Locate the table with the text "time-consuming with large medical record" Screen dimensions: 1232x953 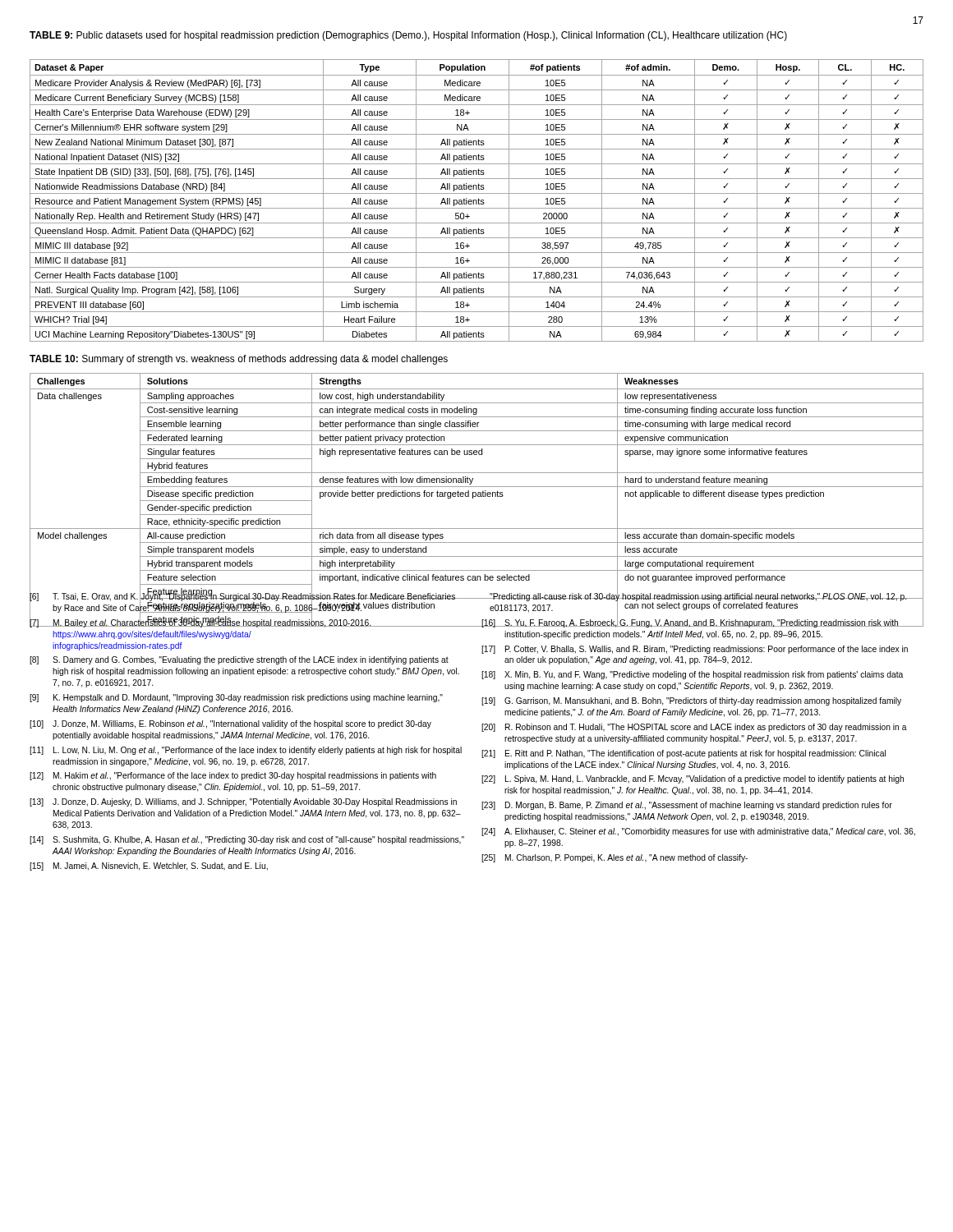(476, 500)
